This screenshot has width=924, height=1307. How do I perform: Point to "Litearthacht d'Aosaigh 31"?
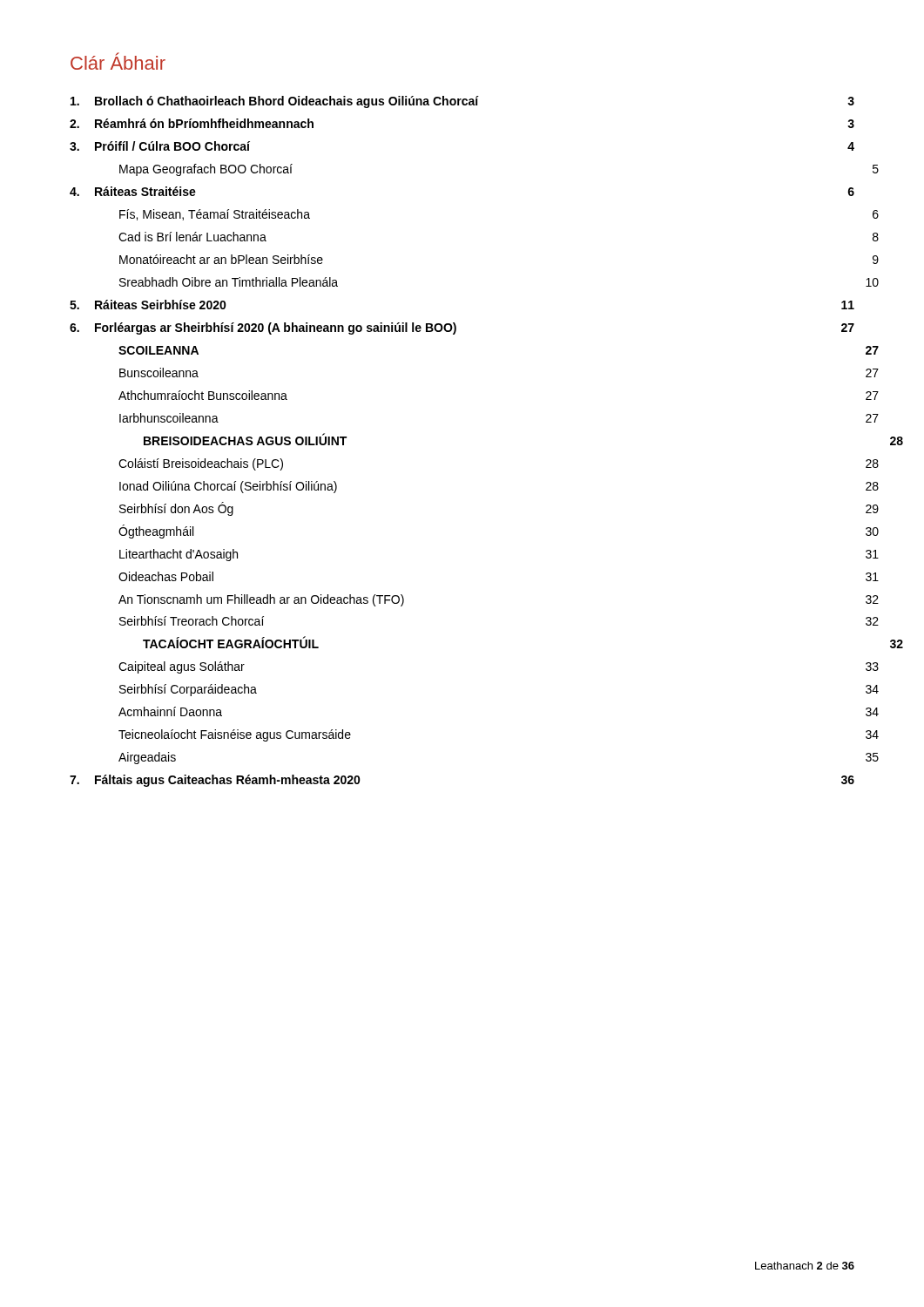click(177, 555)
